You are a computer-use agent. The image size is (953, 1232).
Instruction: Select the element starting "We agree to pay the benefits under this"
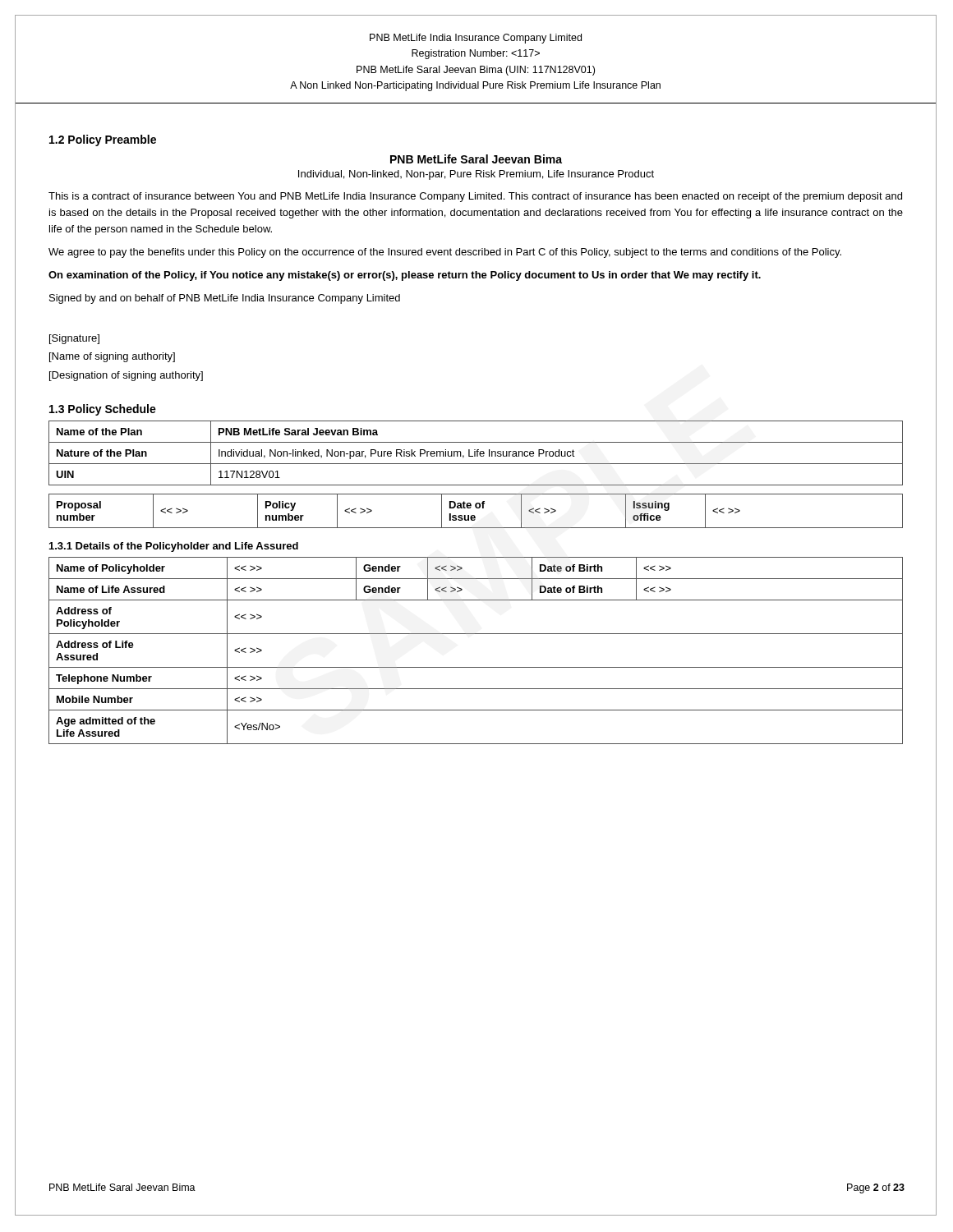(x=445, y=252)
